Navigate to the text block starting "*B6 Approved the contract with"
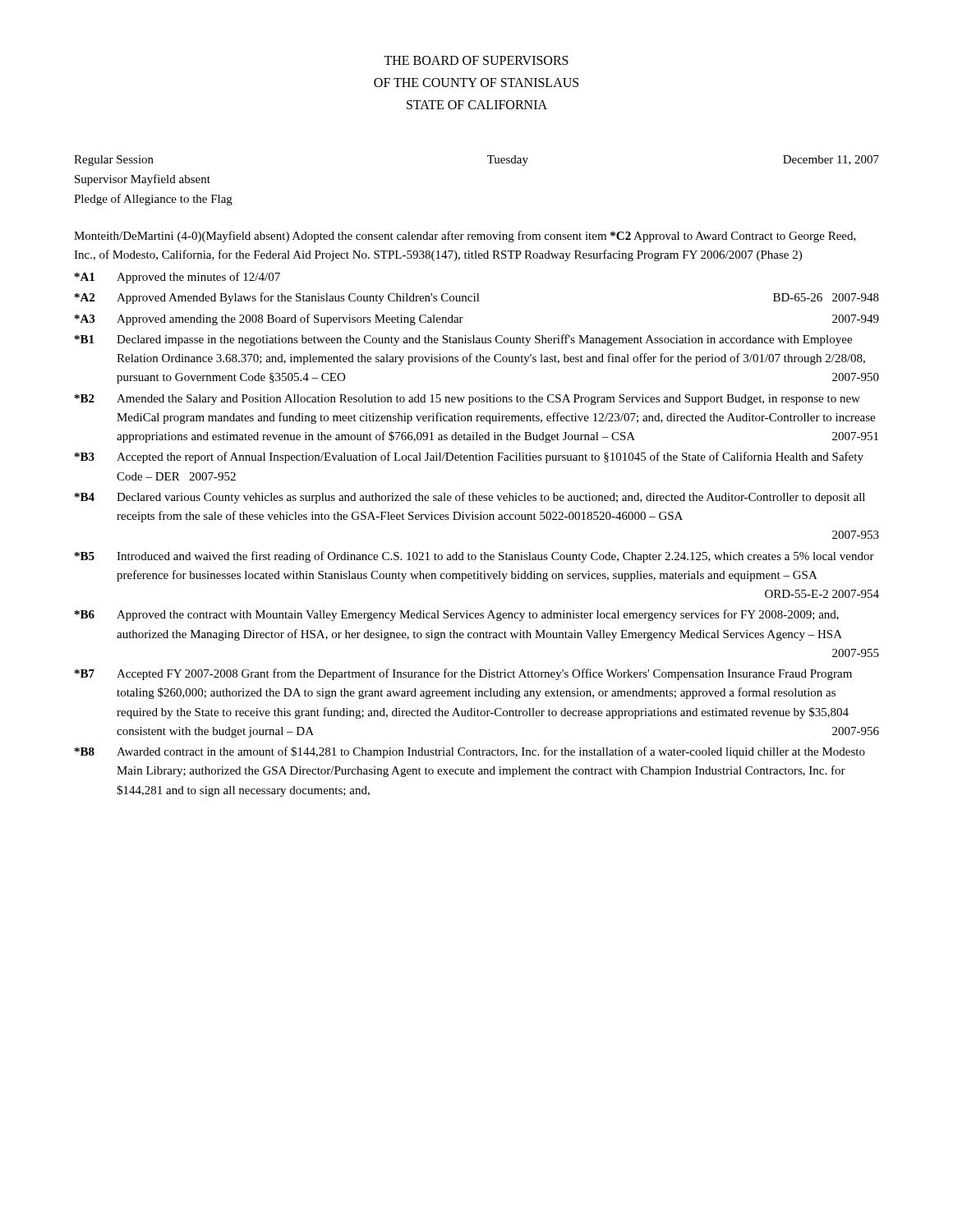 tap(476, 634)
